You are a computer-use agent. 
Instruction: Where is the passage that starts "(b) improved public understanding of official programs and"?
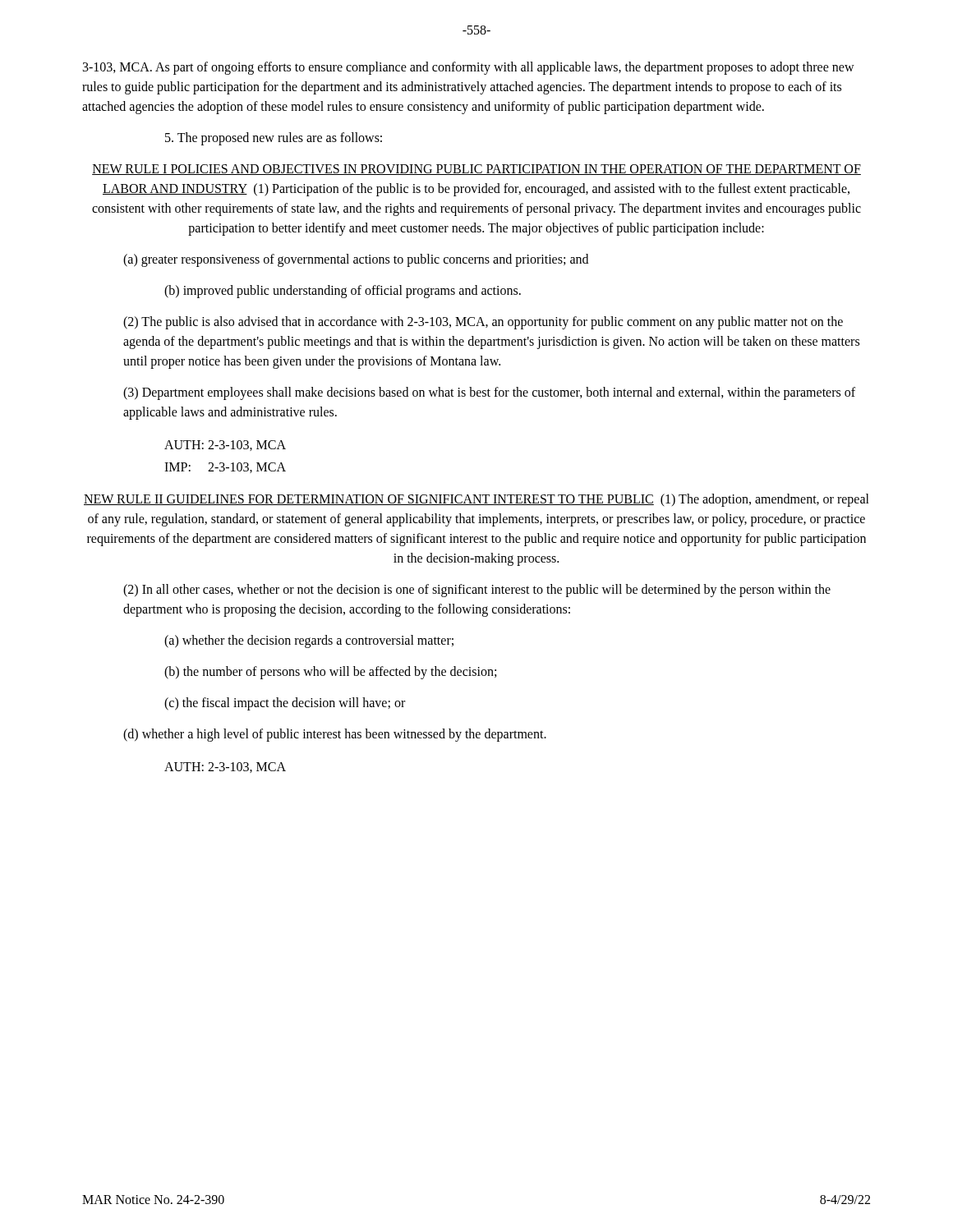(343, 290)
